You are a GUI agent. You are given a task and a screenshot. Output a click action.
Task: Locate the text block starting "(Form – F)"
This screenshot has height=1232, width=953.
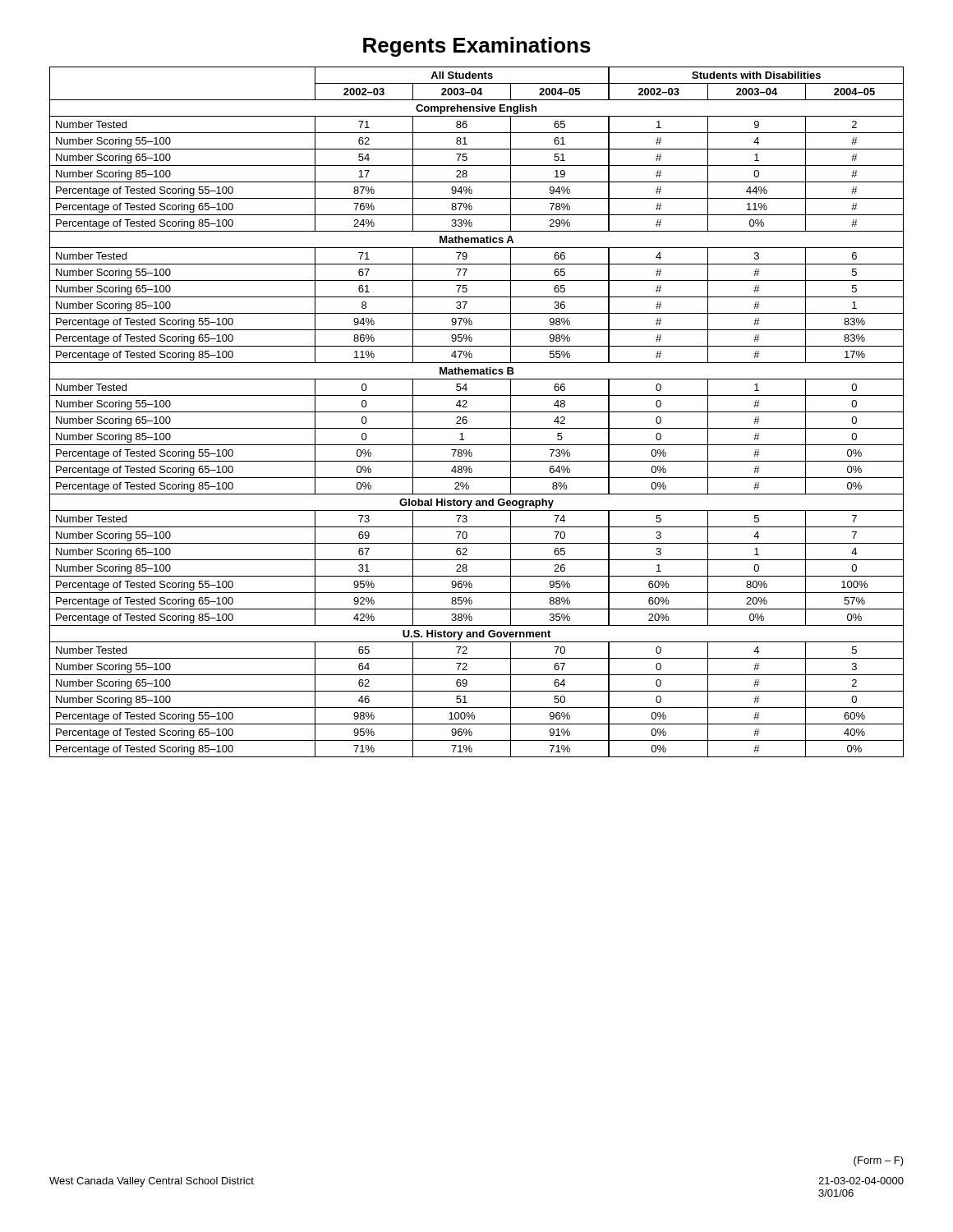pyautogui.click(x=879, y=1160)
